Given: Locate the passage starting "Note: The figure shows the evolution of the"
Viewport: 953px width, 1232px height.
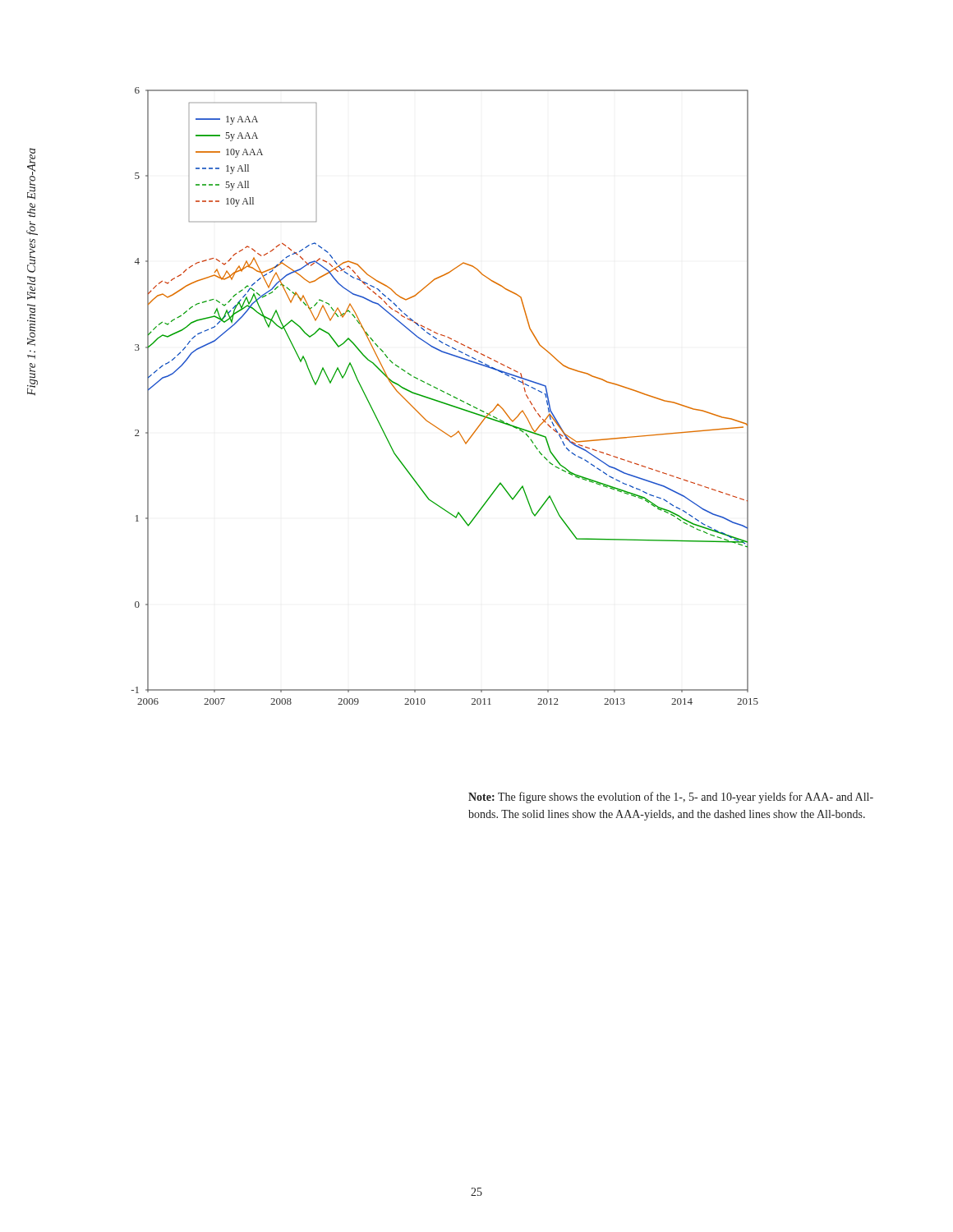Looking at the screenshot, I should (x=682, y=806).
